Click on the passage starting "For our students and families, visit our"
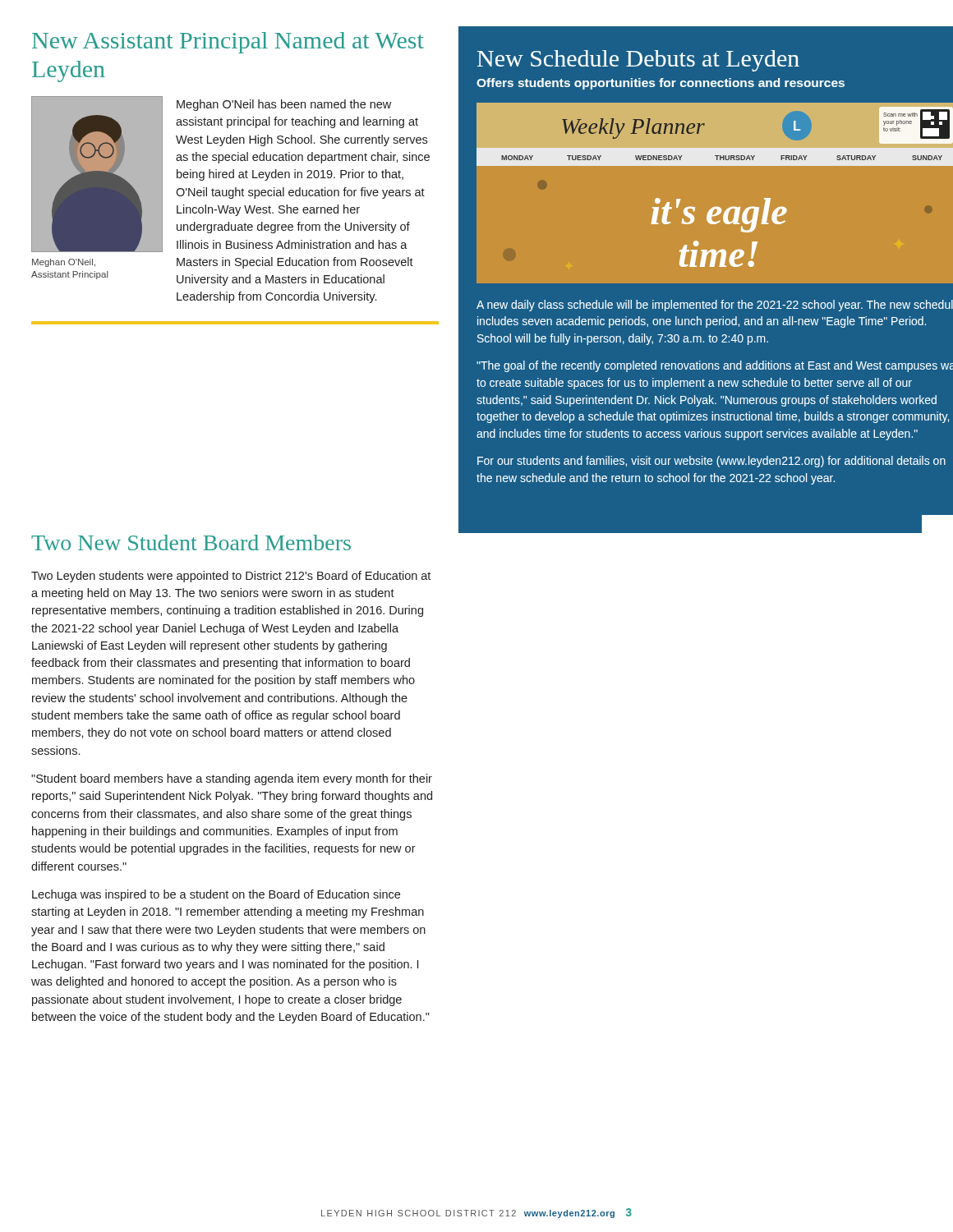The width and height of the screenshot is (953, 1232). click(x=711, y=469)
